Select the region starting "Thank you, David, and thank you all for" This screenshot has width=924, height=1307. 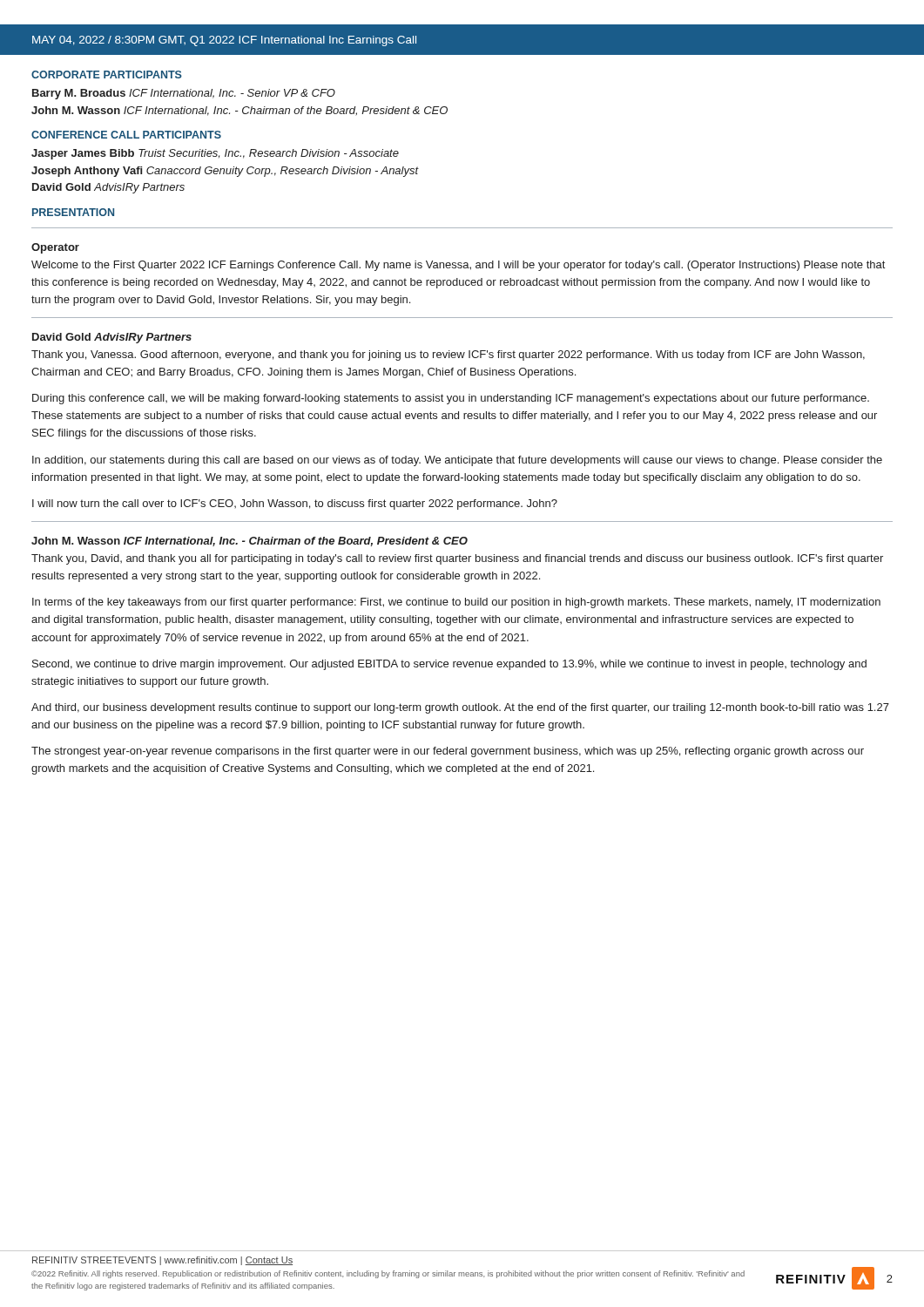pyautogui.click(x=457, y=567)
